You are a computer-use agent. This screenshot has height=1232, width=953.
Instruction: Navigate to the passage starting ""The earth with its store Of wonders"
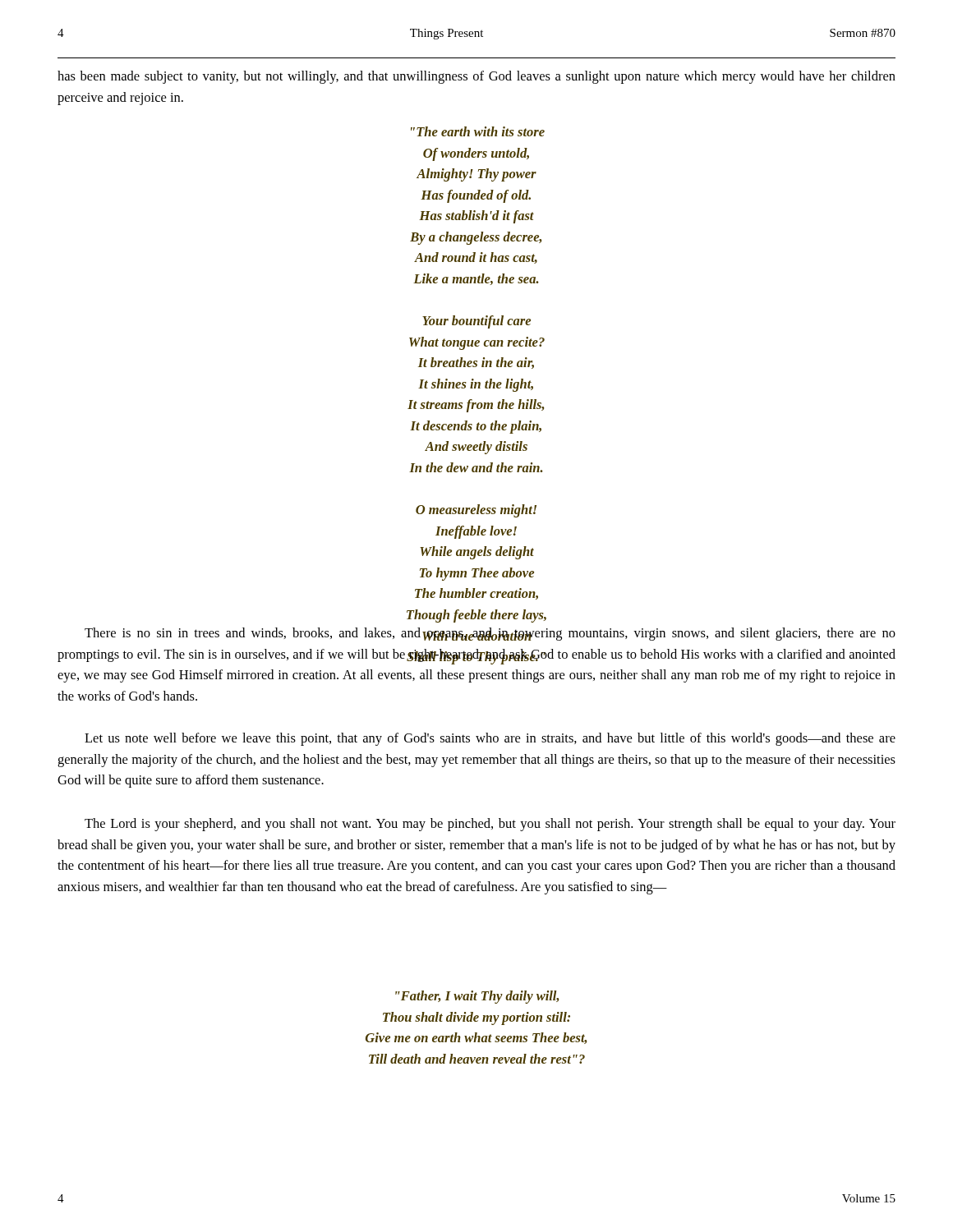476,395
